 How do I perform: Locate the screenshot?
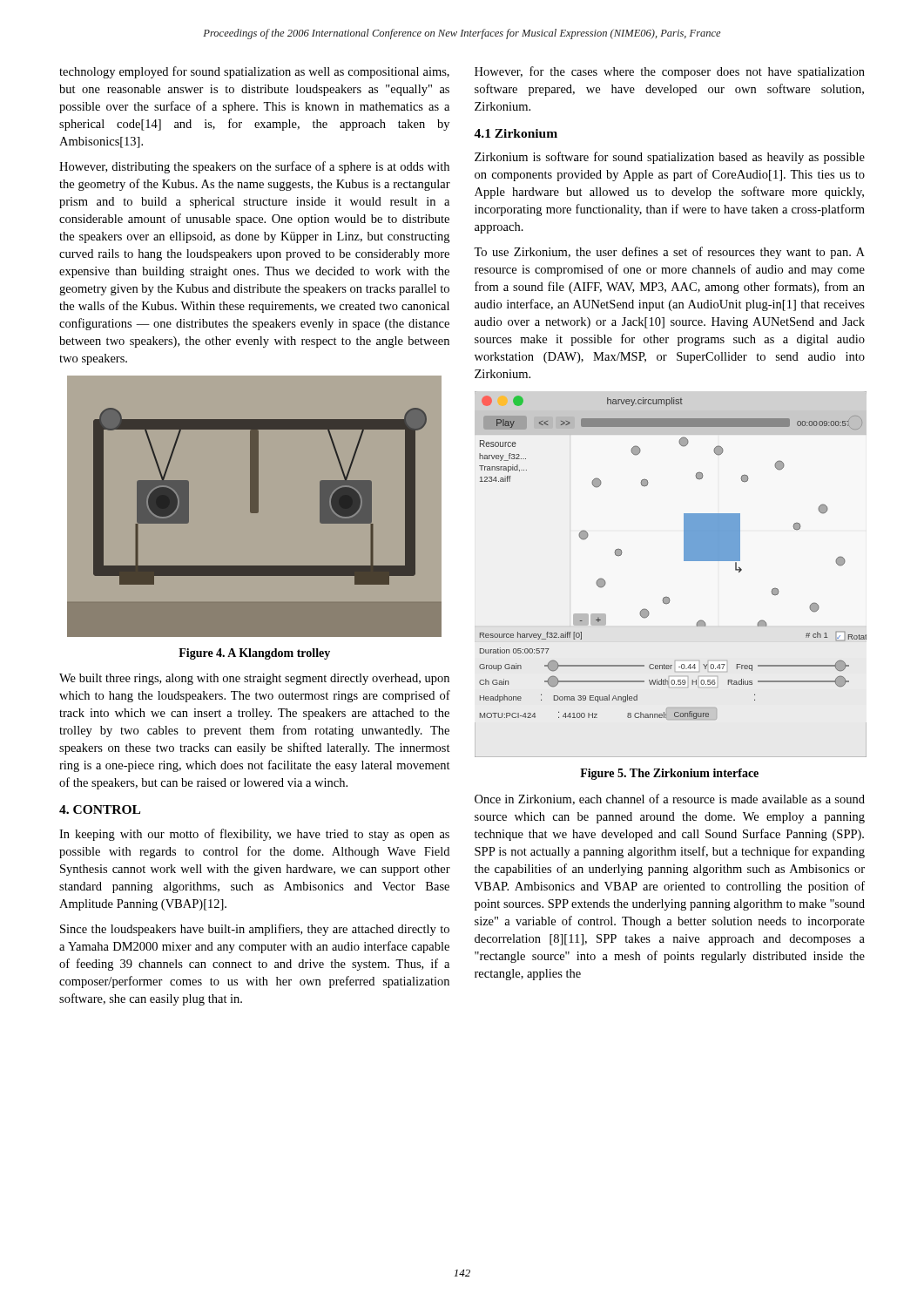point(669,577)
